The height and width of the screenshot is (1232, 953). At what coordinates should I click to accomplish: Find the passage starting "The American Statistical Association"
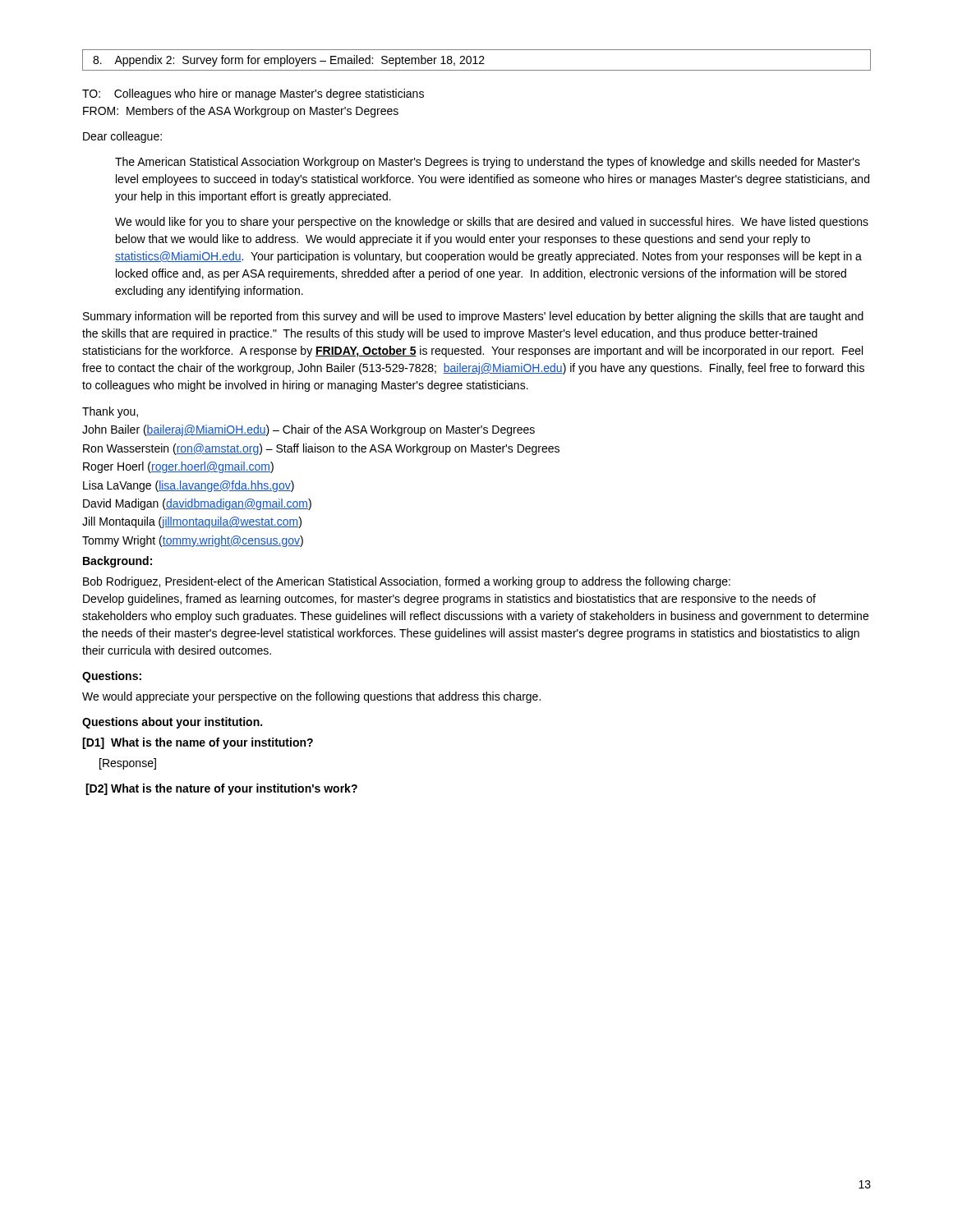coord(493,179)
